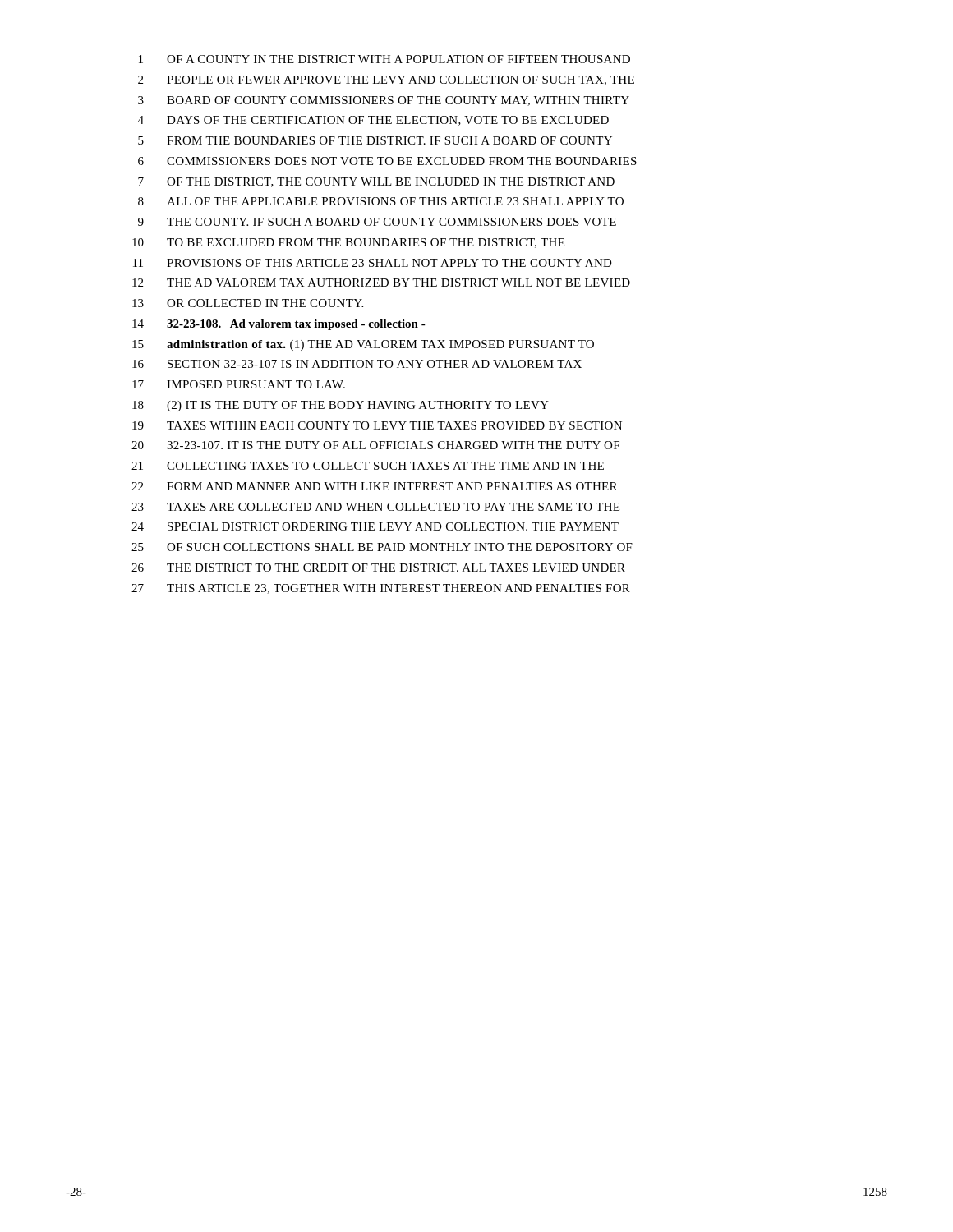Navigate to the block starting "9 THE COUNTY. IF SUCH"
Screen dimensions: 1232x953
coord(497,222)
